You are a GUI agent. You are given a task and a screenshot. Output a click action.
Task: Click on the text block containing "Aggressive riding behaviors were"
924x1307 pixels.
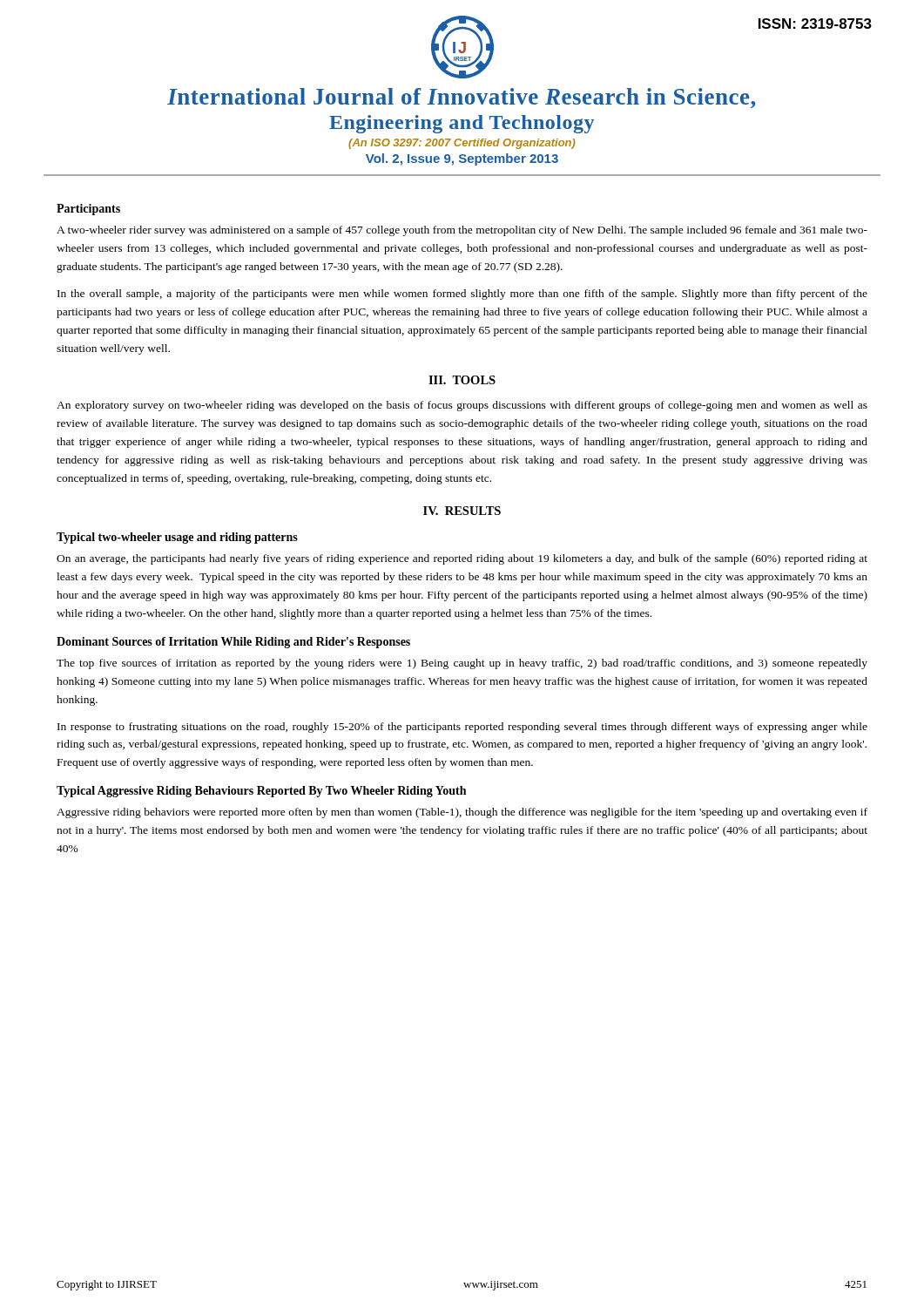[462, 830]
